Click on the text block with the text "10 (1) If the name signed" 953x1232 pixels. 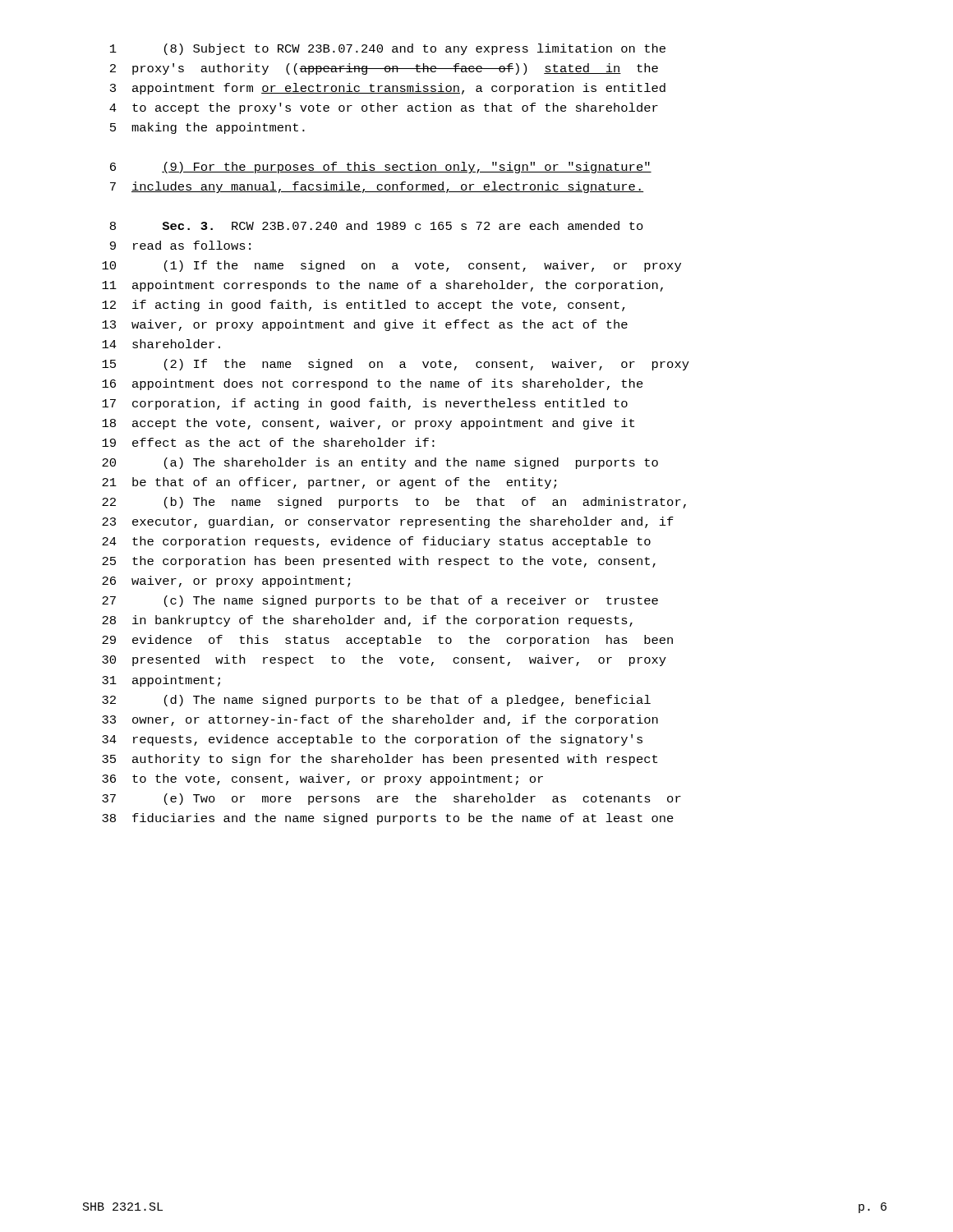point(485,306)
